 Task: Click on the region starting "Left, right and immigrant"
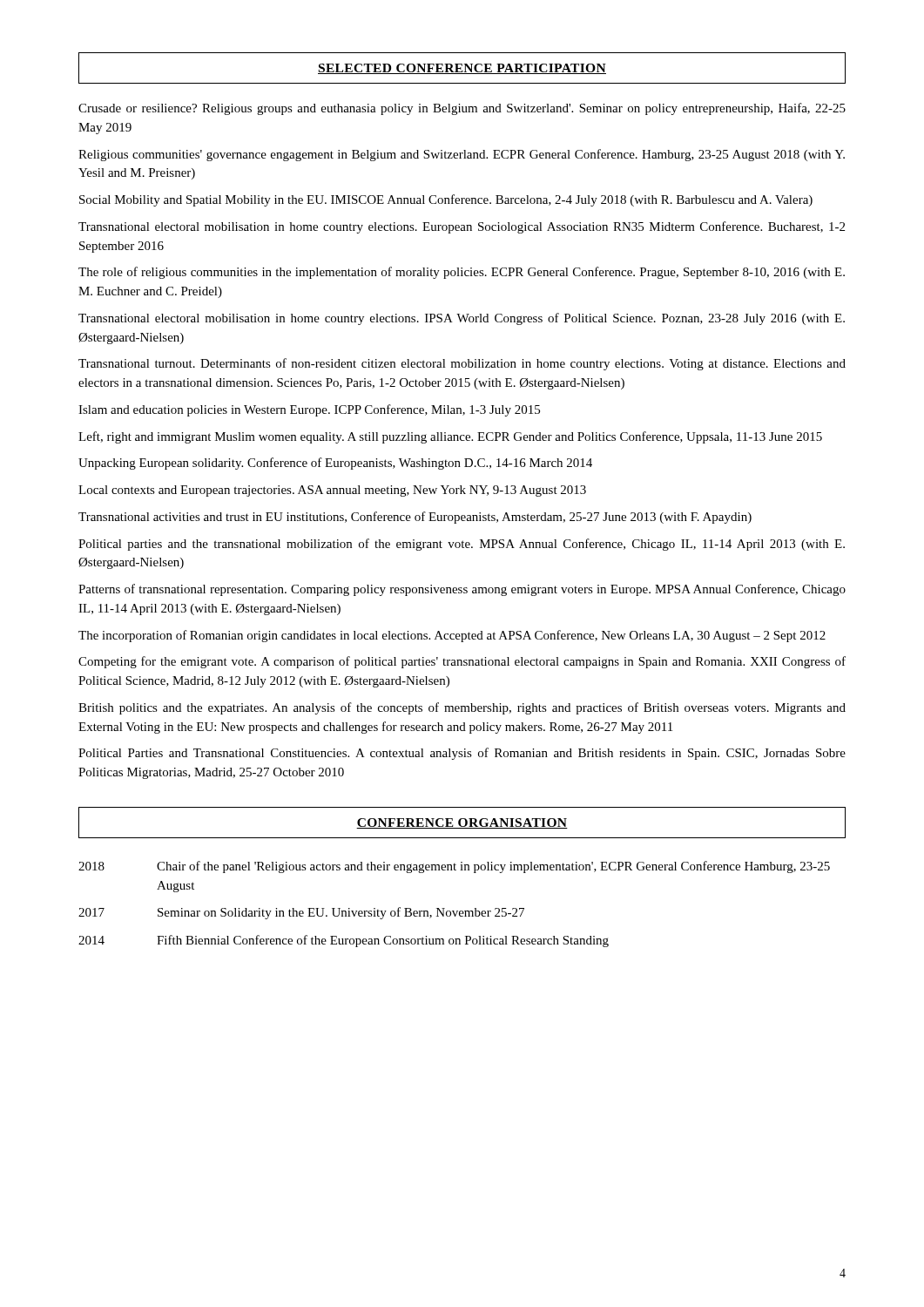pos(450,436)
